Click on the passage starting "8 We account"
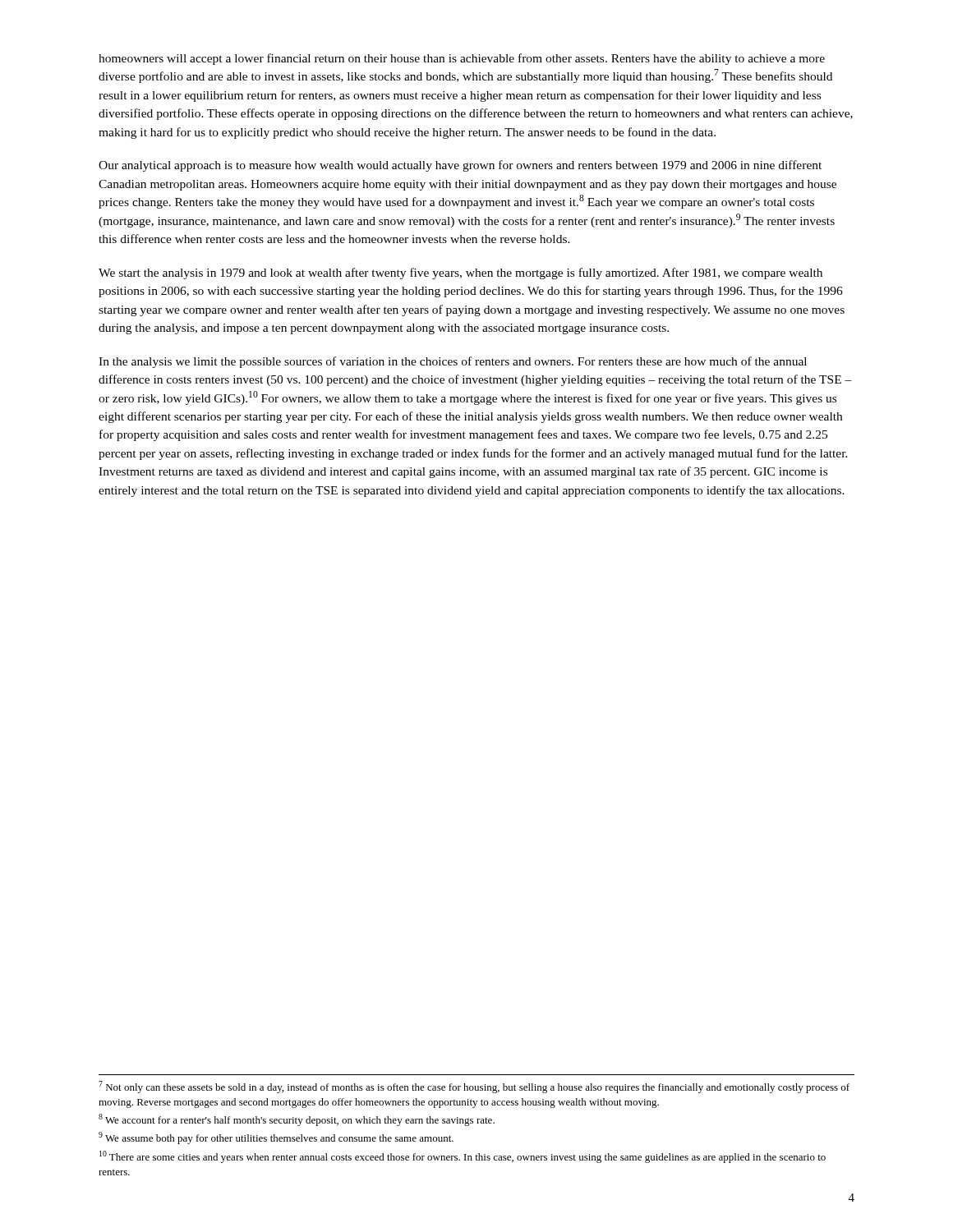Viewport: 953px width, 1232px height. point(297,1120)
